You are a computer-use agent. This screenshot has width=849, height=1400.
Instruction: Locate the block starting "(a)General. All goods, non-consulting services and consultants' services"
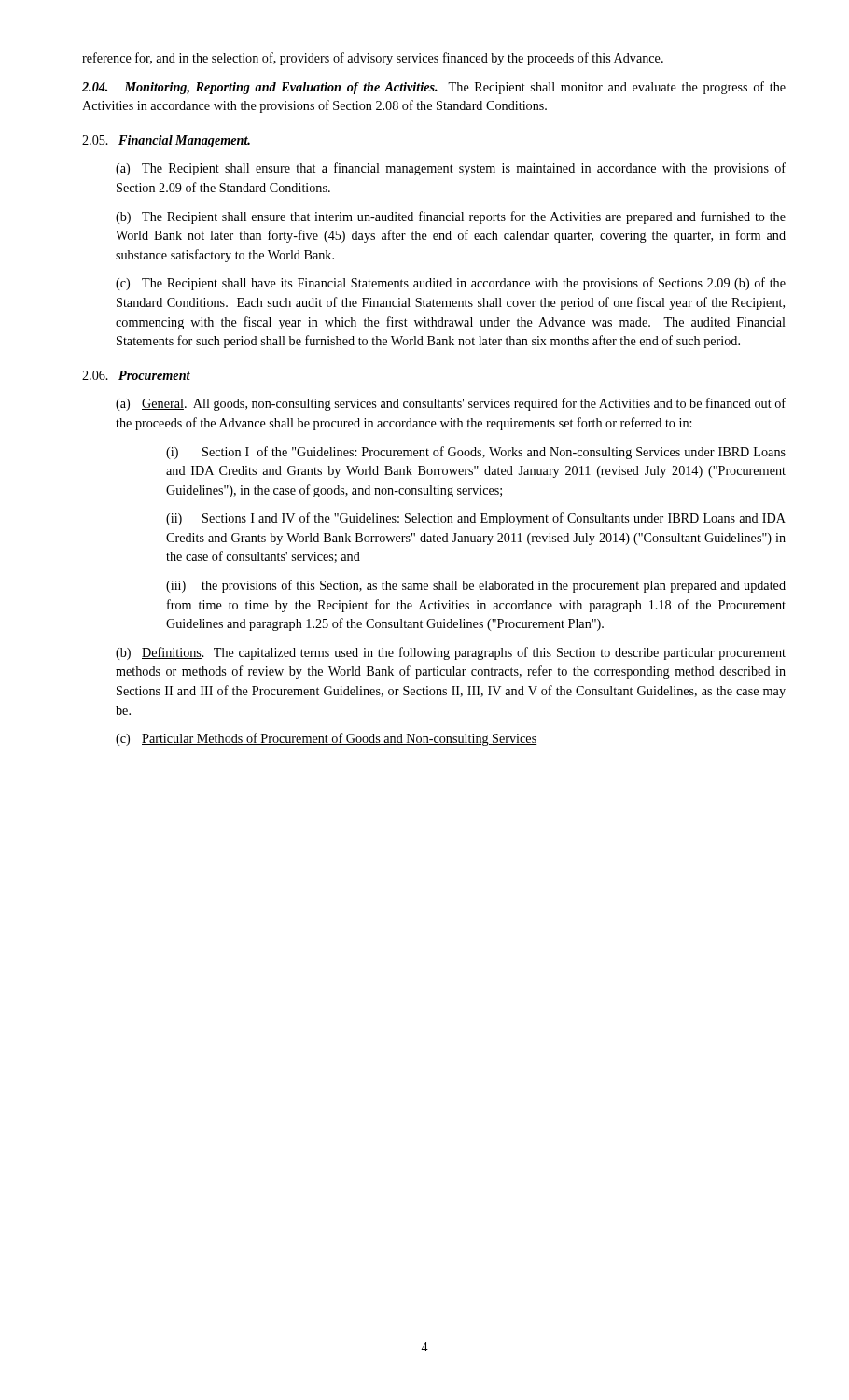(x=451, y=412)
